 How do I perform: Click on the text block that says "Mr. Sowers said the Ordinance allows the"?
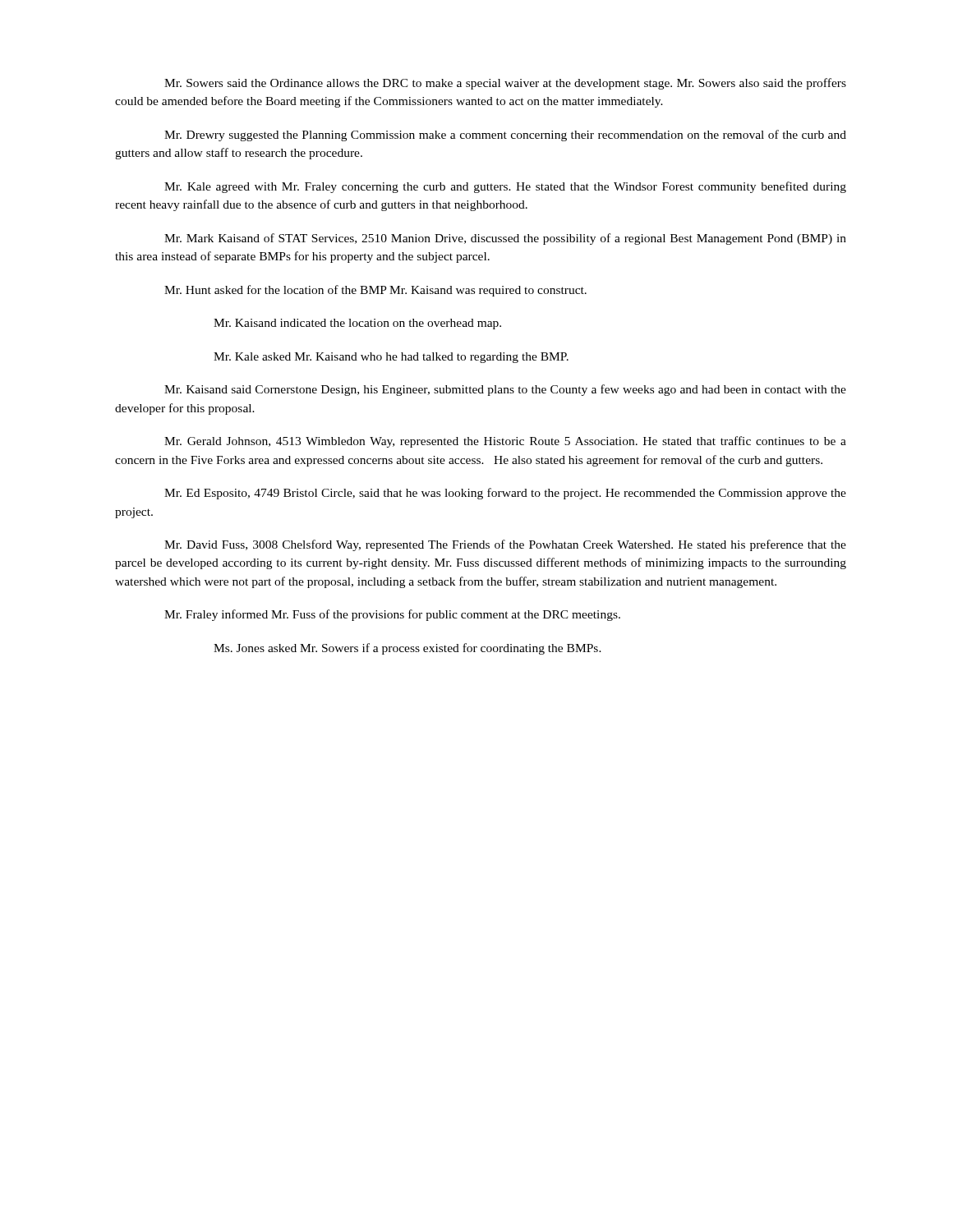pyautogui.click(x=481, y=92)
